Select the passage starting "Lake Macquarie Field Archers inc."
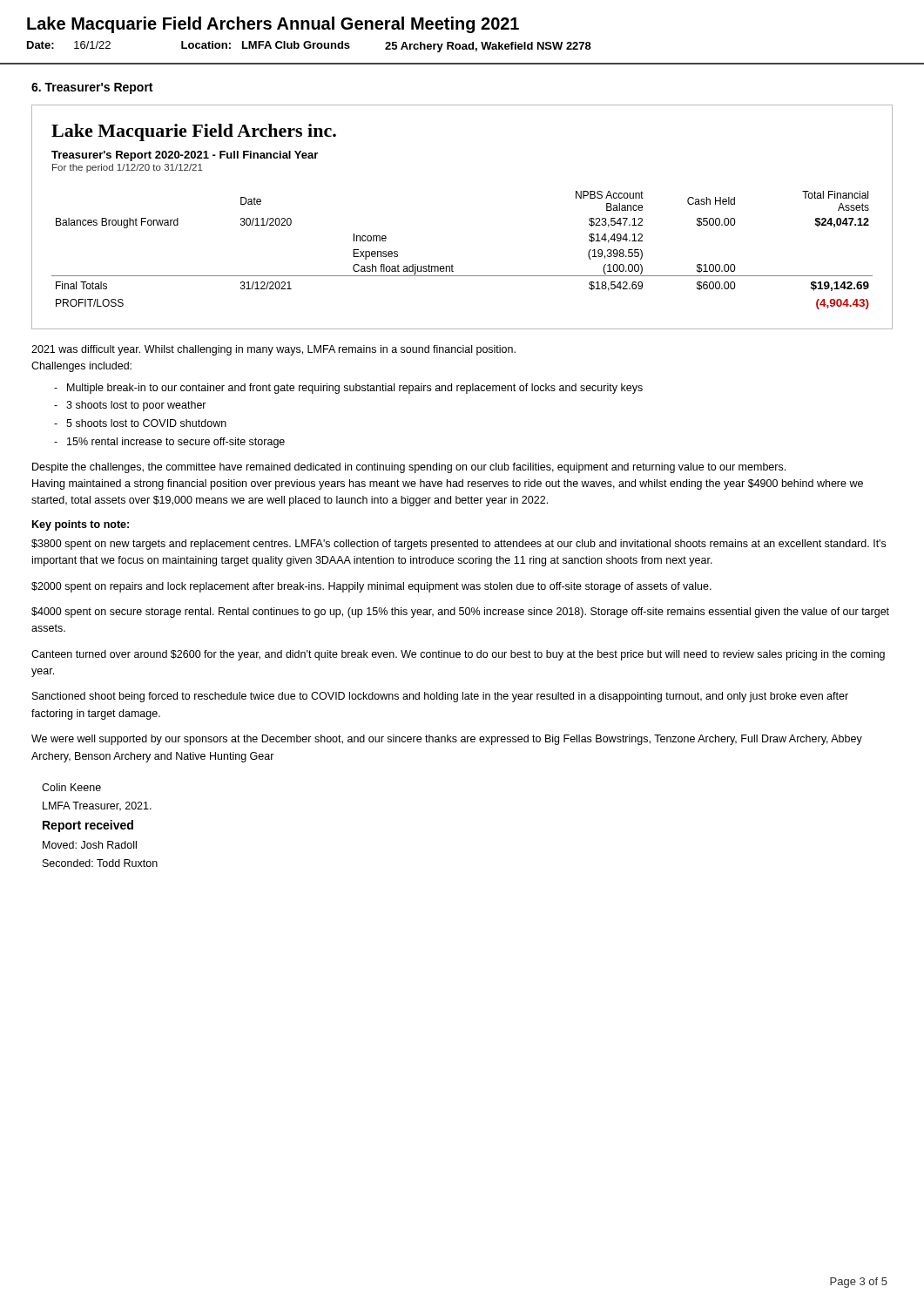 pyautogui.click(x=194, y=130)
